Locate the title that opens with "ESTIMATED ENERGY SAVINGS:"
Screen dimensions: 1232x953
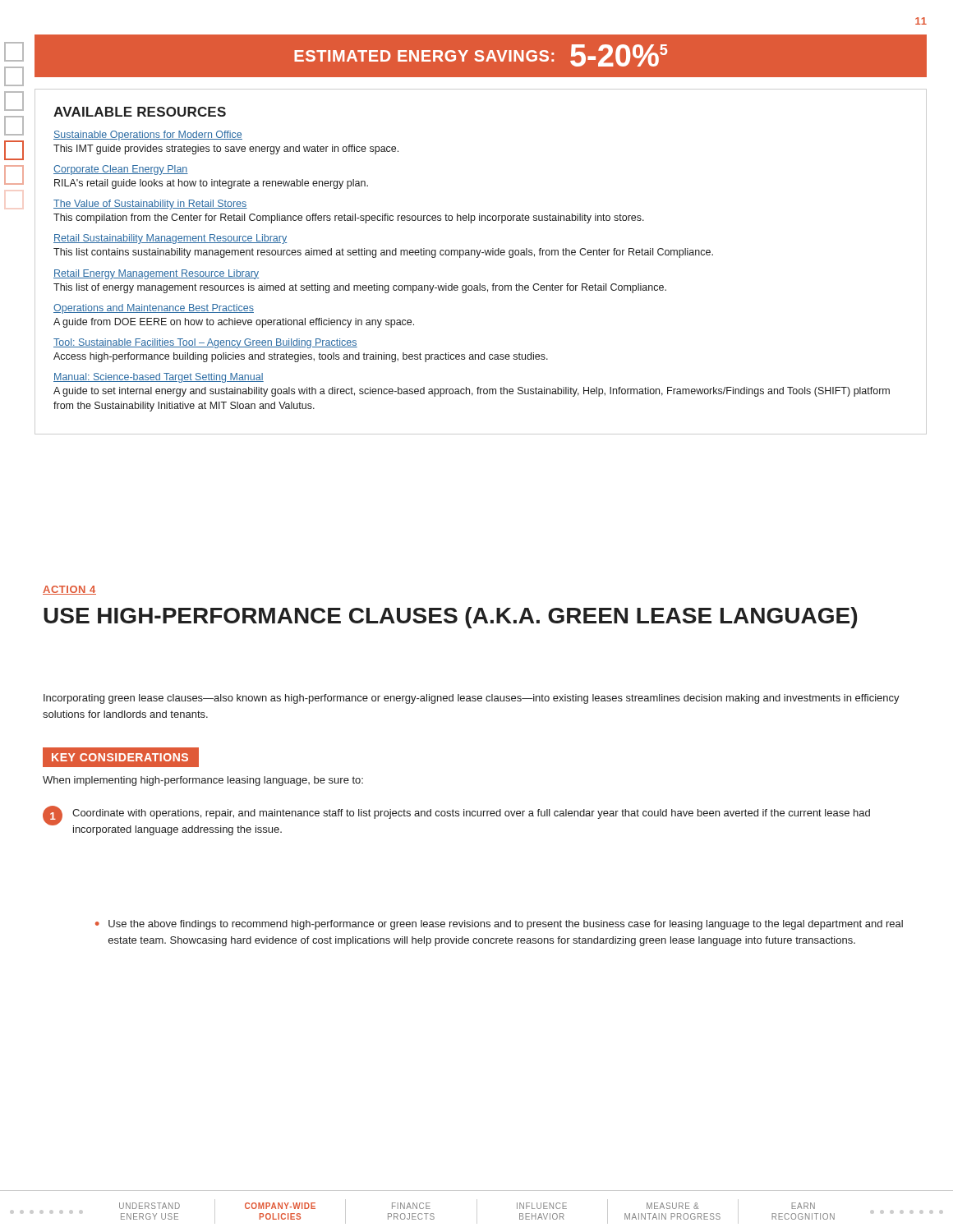coord(481,56)
